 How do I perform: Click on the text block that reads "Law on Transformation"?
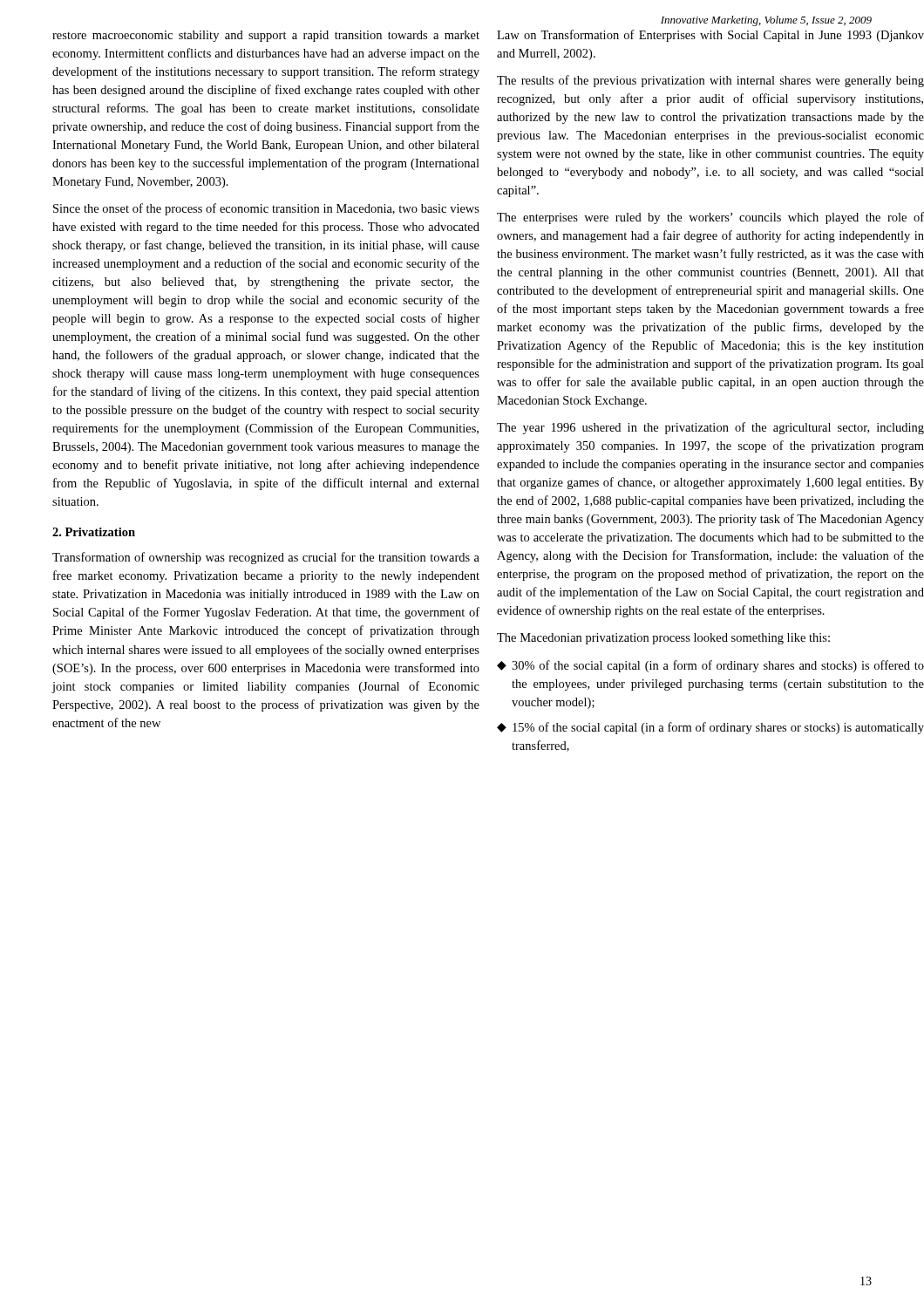(x=710, y=44)
